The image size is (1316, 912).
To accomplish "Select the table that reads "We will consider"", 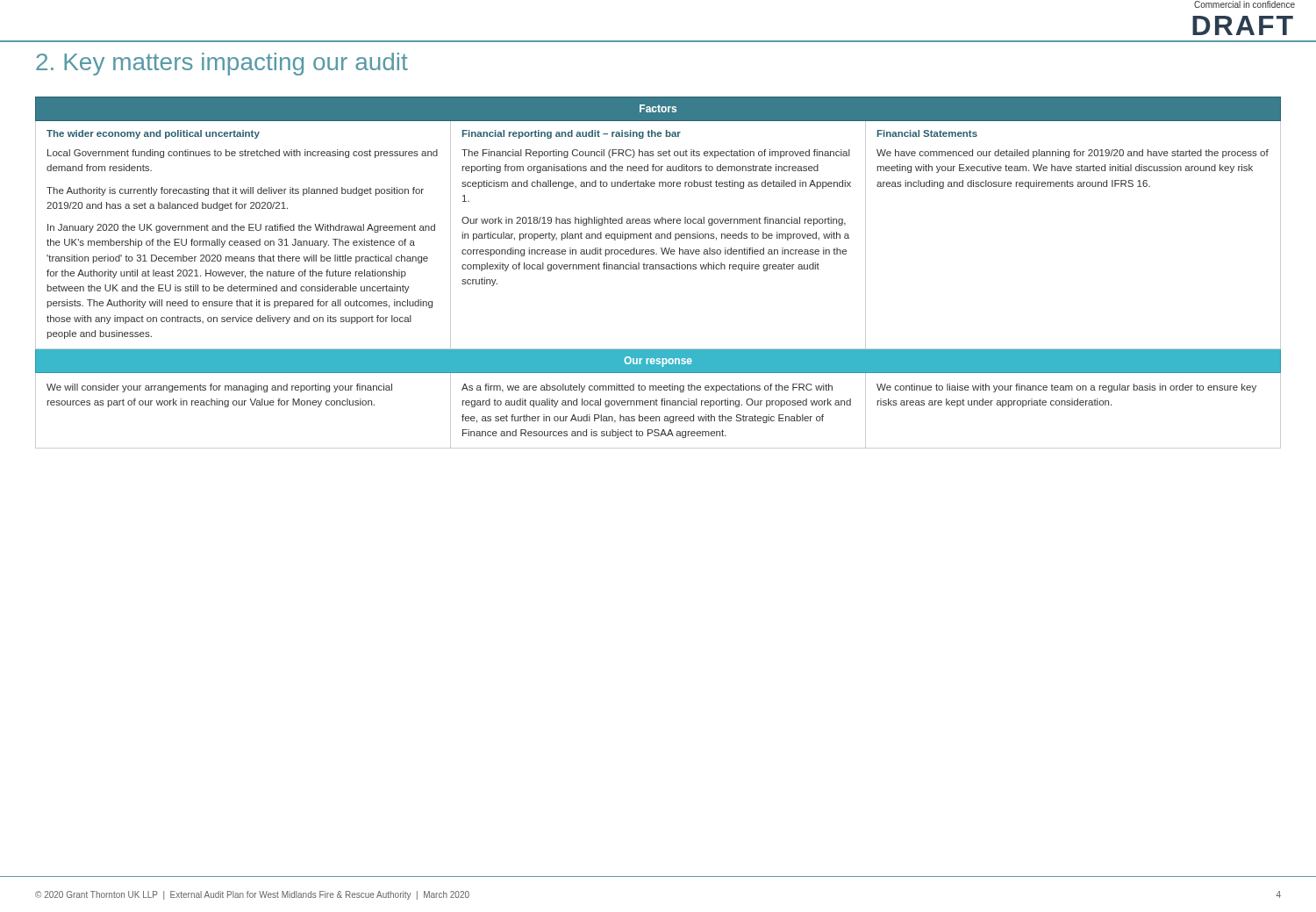I will pos(658,482).
